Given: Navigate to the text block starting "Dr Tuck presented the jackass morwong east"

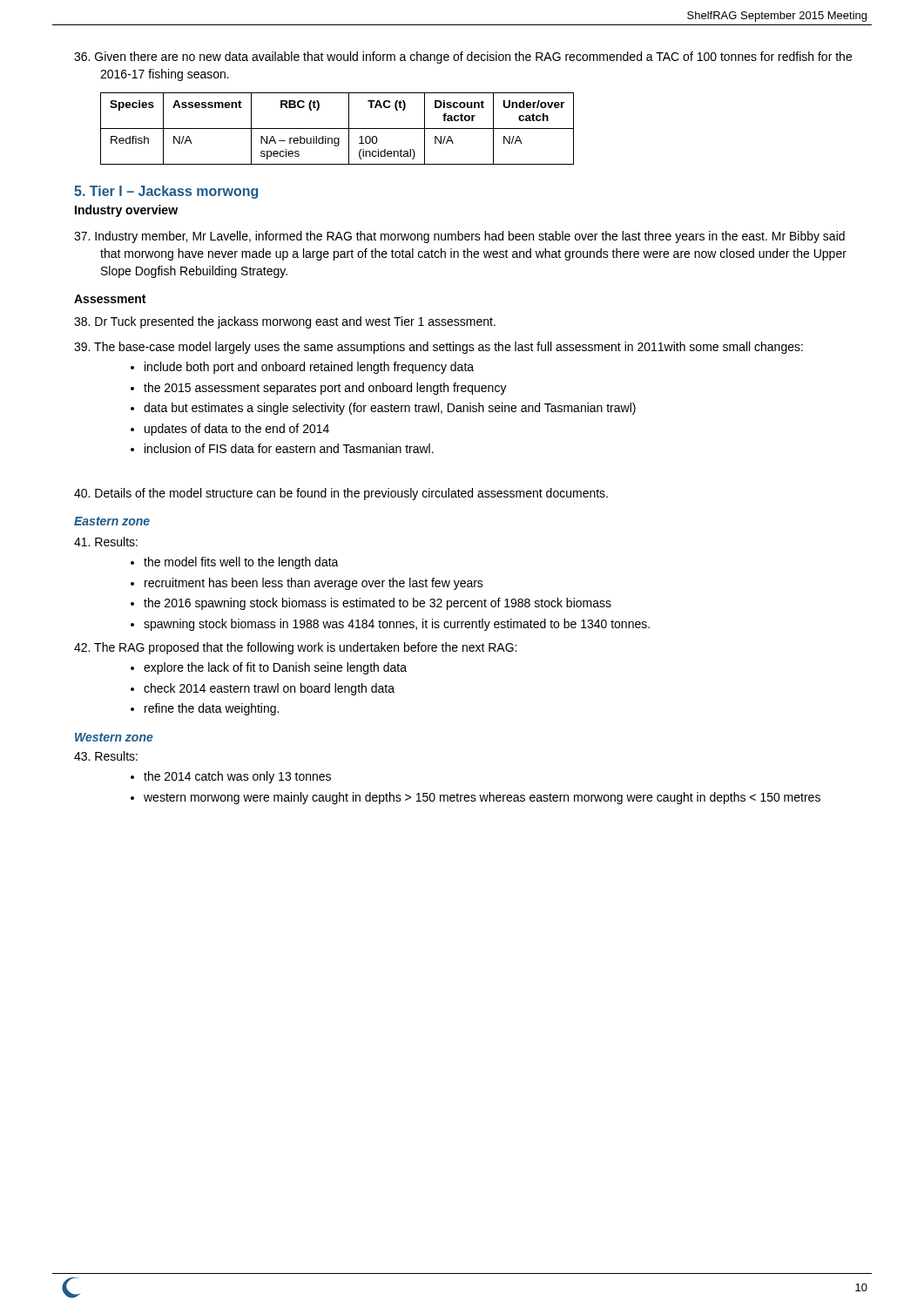Looking at the screenshot, I should (285, 322).
